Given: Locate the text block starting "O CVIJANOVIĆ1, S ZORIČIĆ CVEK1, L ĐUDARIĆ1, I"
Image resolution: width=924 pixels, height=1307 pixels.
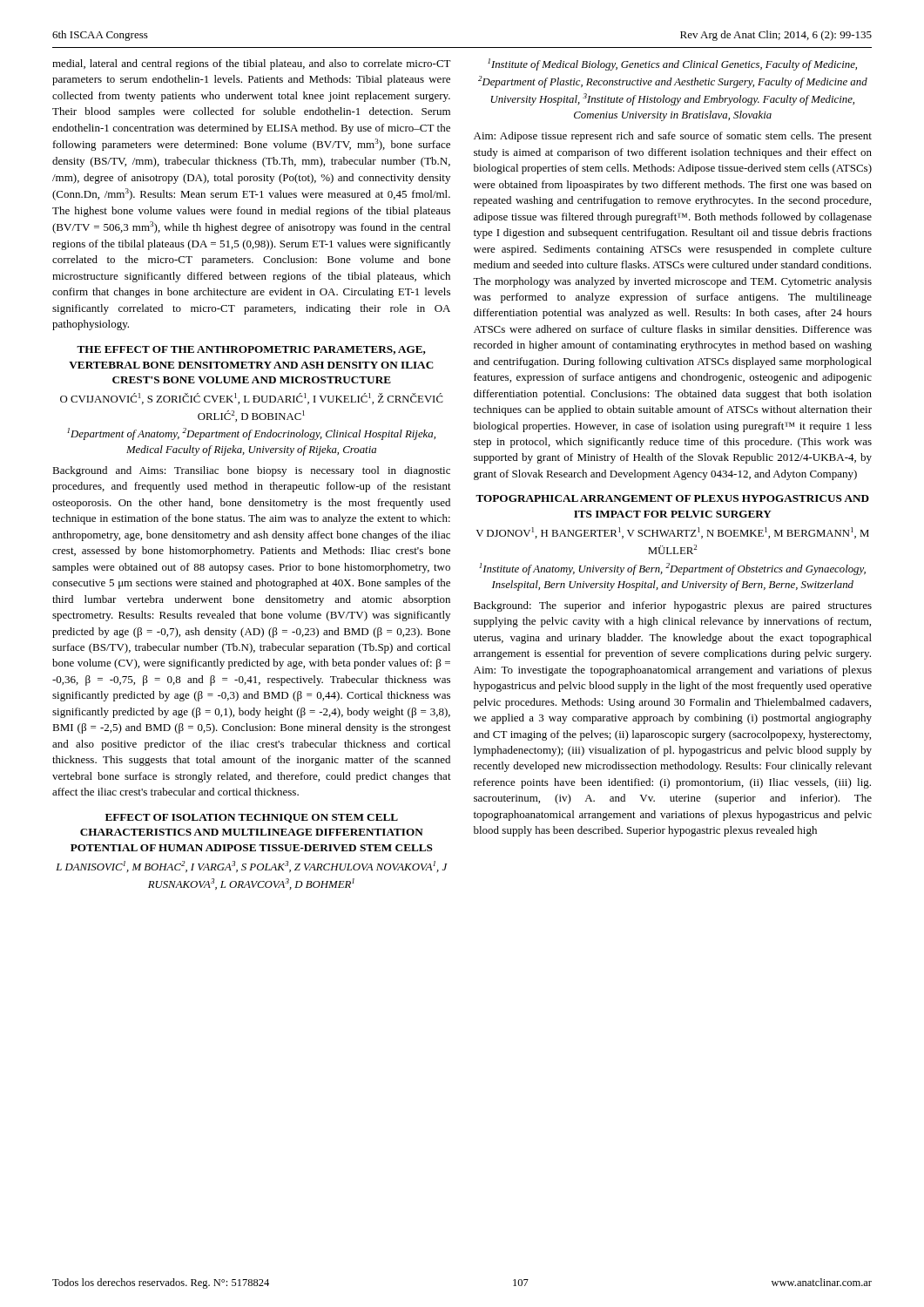Looking at the screenshot, I should pyautogui.click(x=251, y=407).
